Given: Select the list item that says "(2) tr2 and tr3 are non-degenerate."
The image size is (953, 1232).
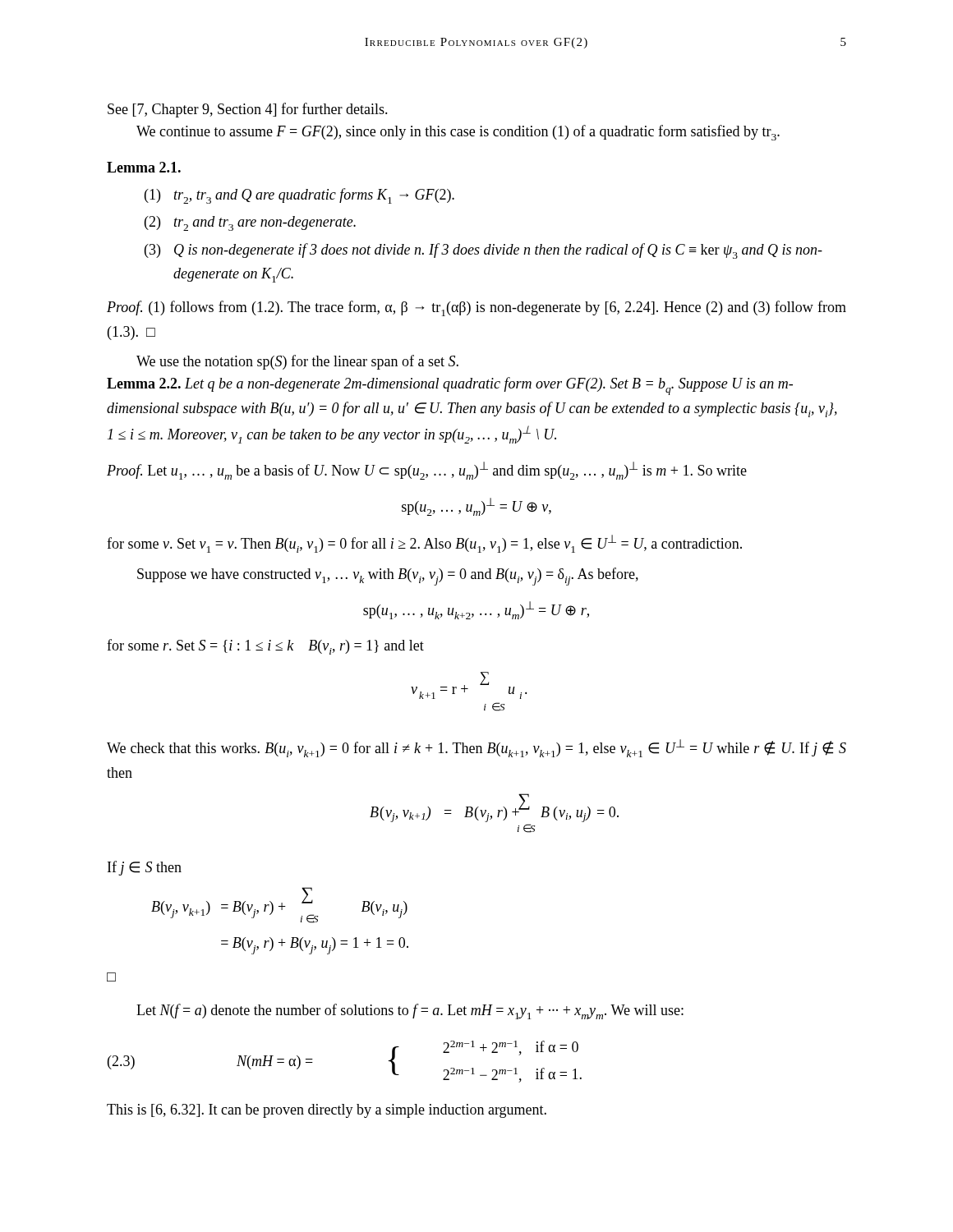Looking at the screenshot, I should [250, 223].
